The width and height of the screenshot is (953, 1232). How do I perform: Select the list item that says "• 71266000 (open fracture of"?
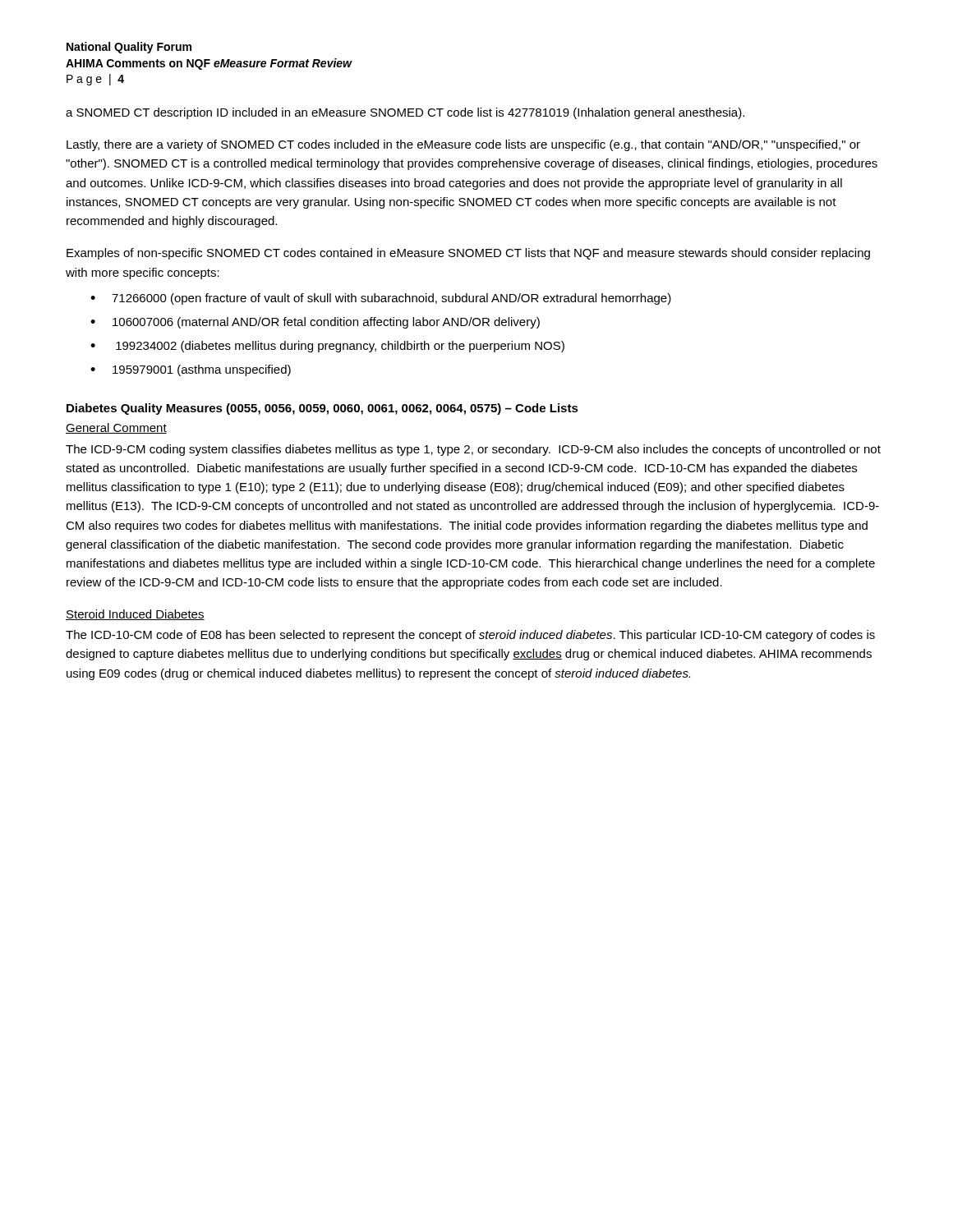tap(489, 298)
